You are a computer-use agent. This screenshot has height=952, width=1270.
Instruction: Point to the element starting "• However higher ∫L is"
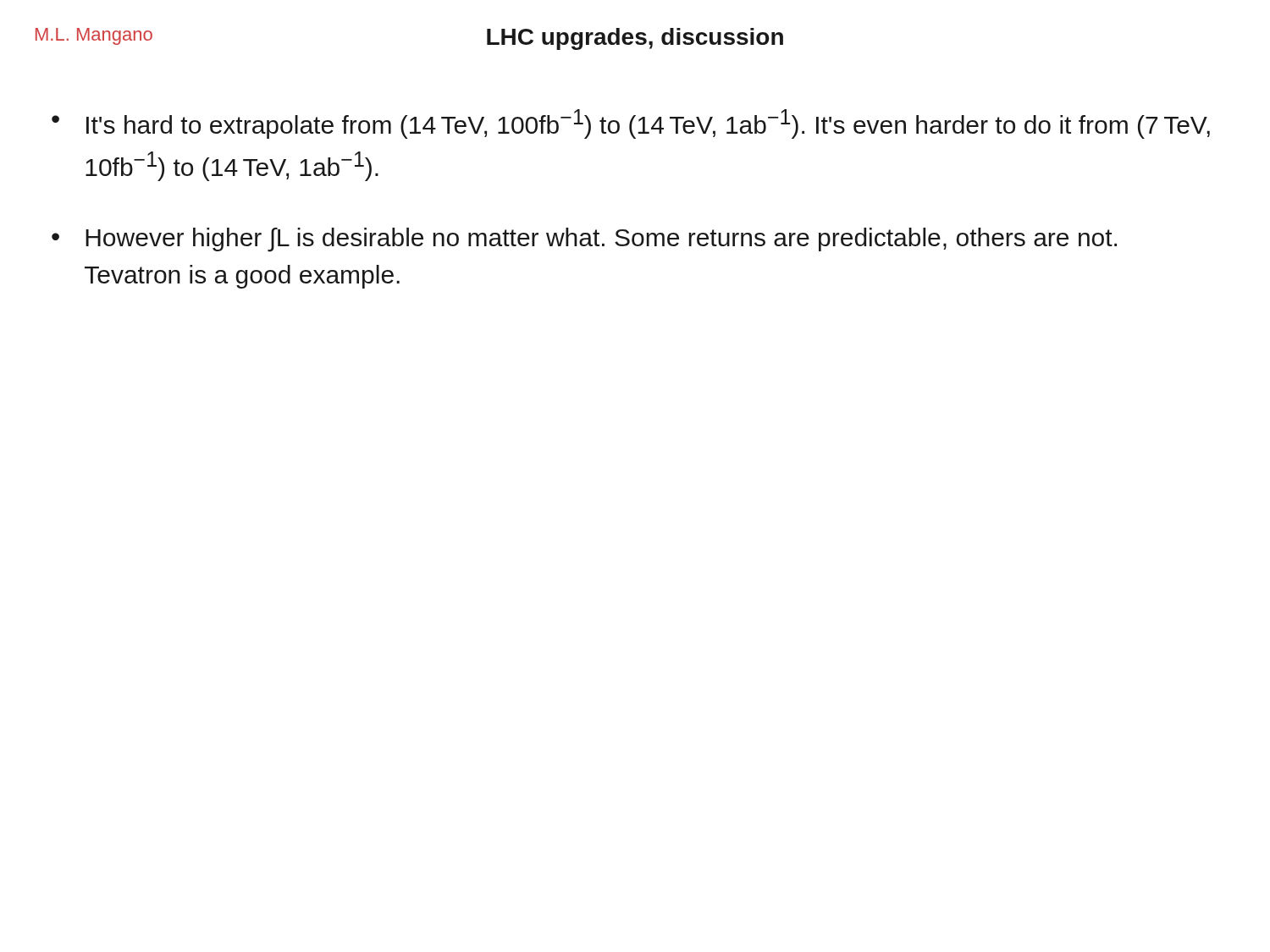click(x=635, y=256)
